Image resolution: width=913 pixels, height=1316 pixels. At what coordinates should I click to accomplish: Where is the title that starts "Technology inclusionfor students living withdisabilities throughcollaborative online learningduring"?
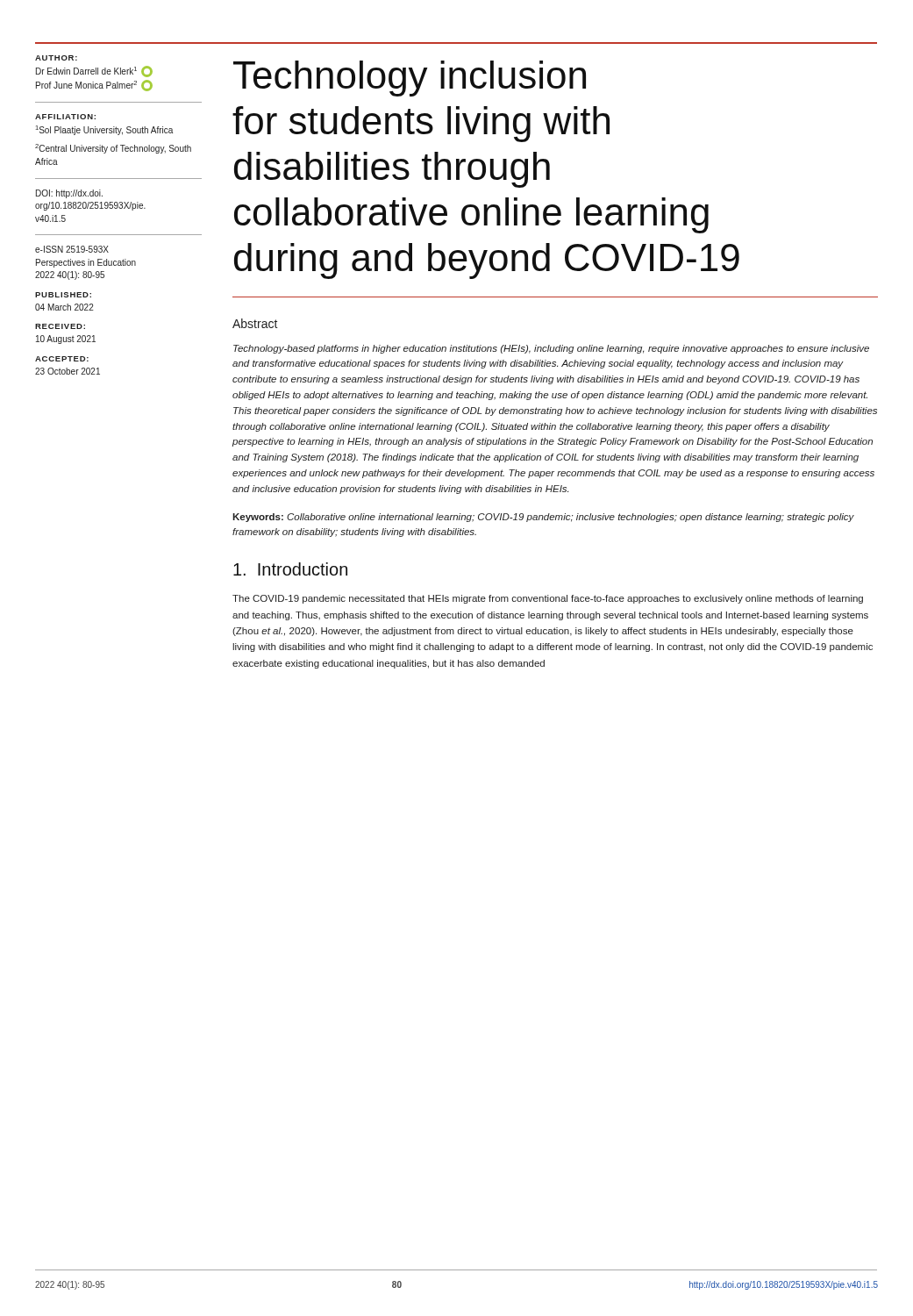click(555, 166)
